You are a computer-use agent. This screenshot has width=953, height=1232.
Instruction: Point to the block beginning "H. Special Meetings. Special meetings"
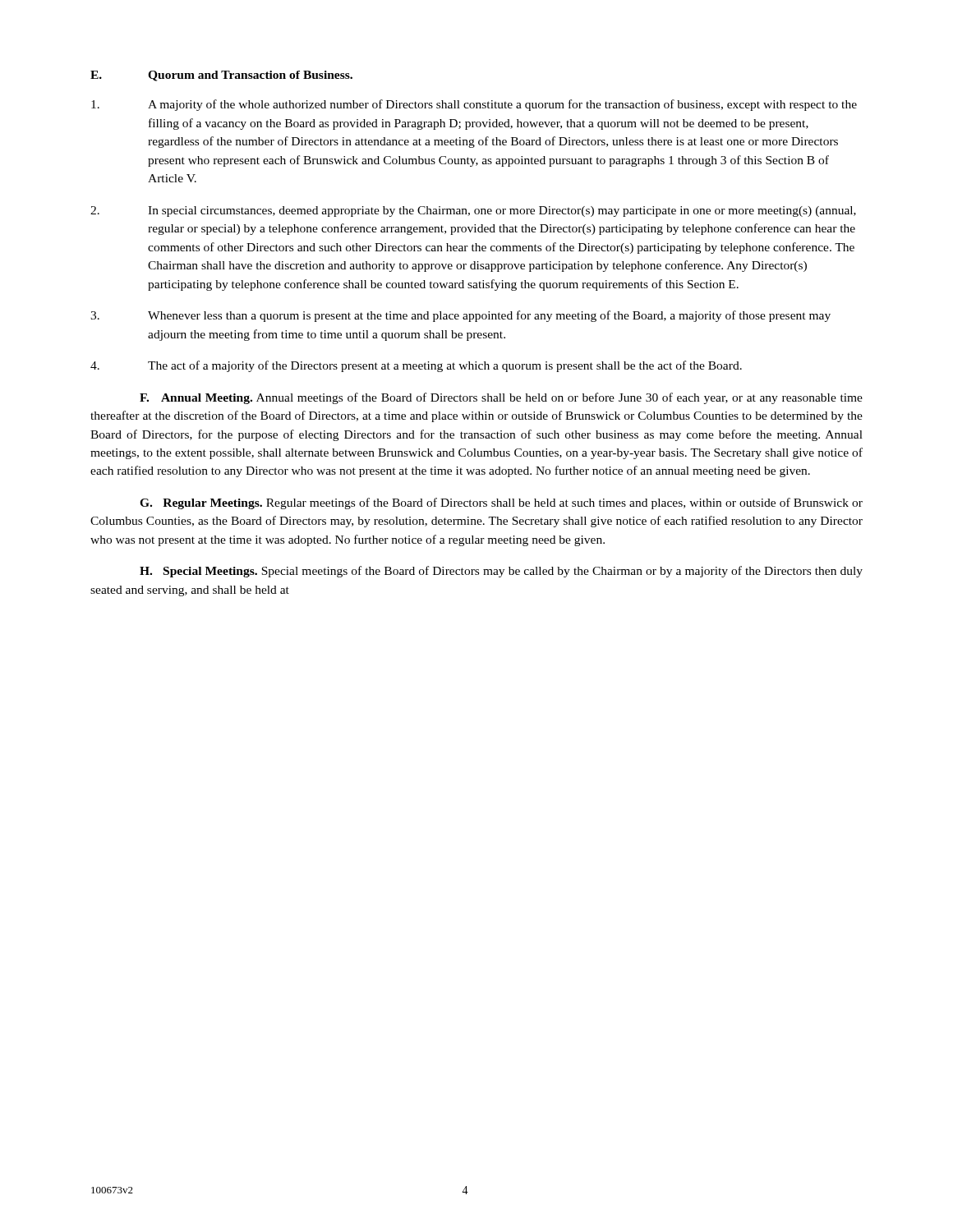(x=476, y=580)
